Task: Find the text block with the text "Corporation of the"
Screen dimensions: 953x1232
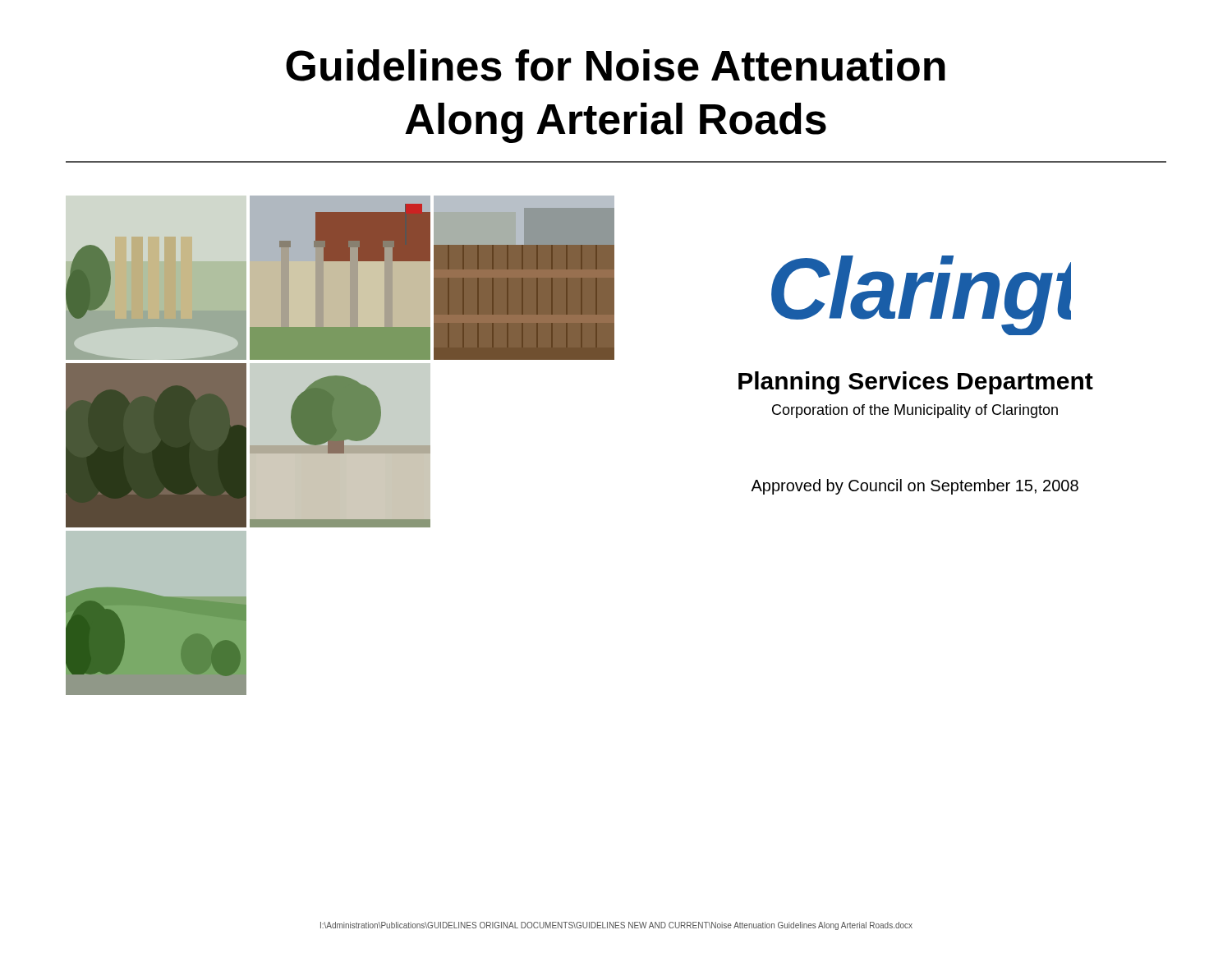Action: (x=915, y=410)
